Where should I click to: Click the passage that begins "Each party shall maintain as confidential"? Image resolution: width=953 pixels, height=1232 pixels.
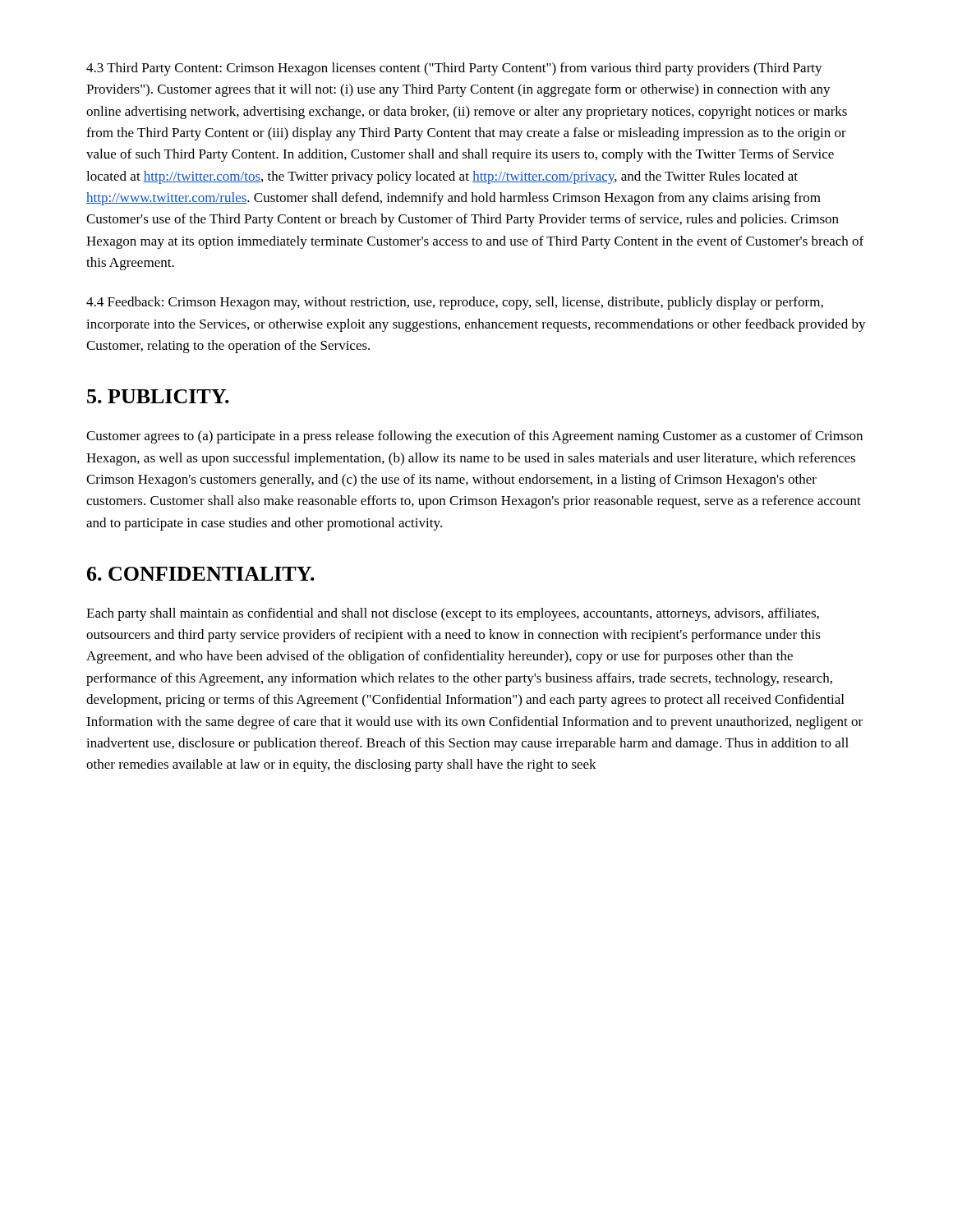(474, 689)
